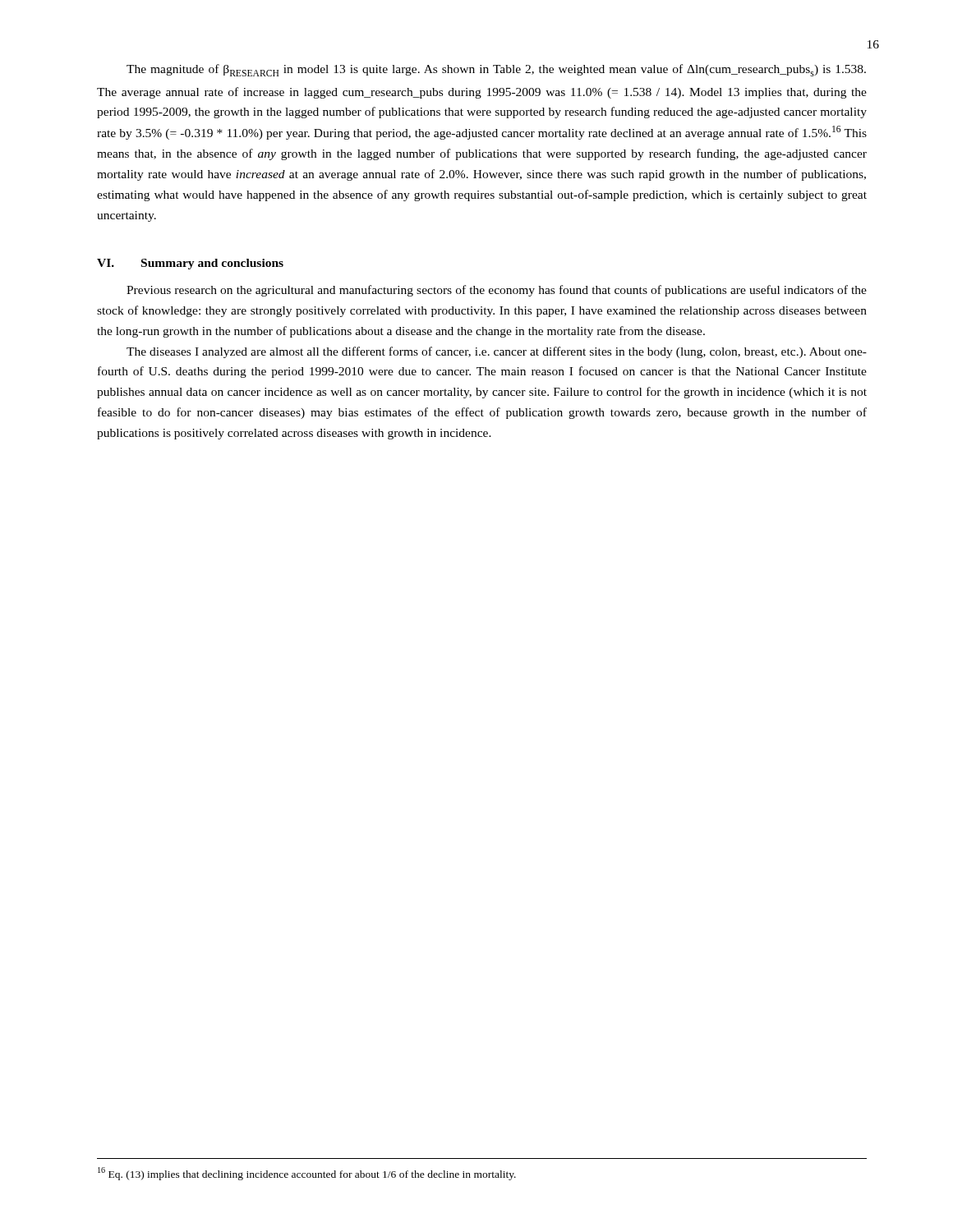953x1232 pixels.
Task: Click on the text block starting "VI.Summary and conclusions"
Action: point(190,263)
